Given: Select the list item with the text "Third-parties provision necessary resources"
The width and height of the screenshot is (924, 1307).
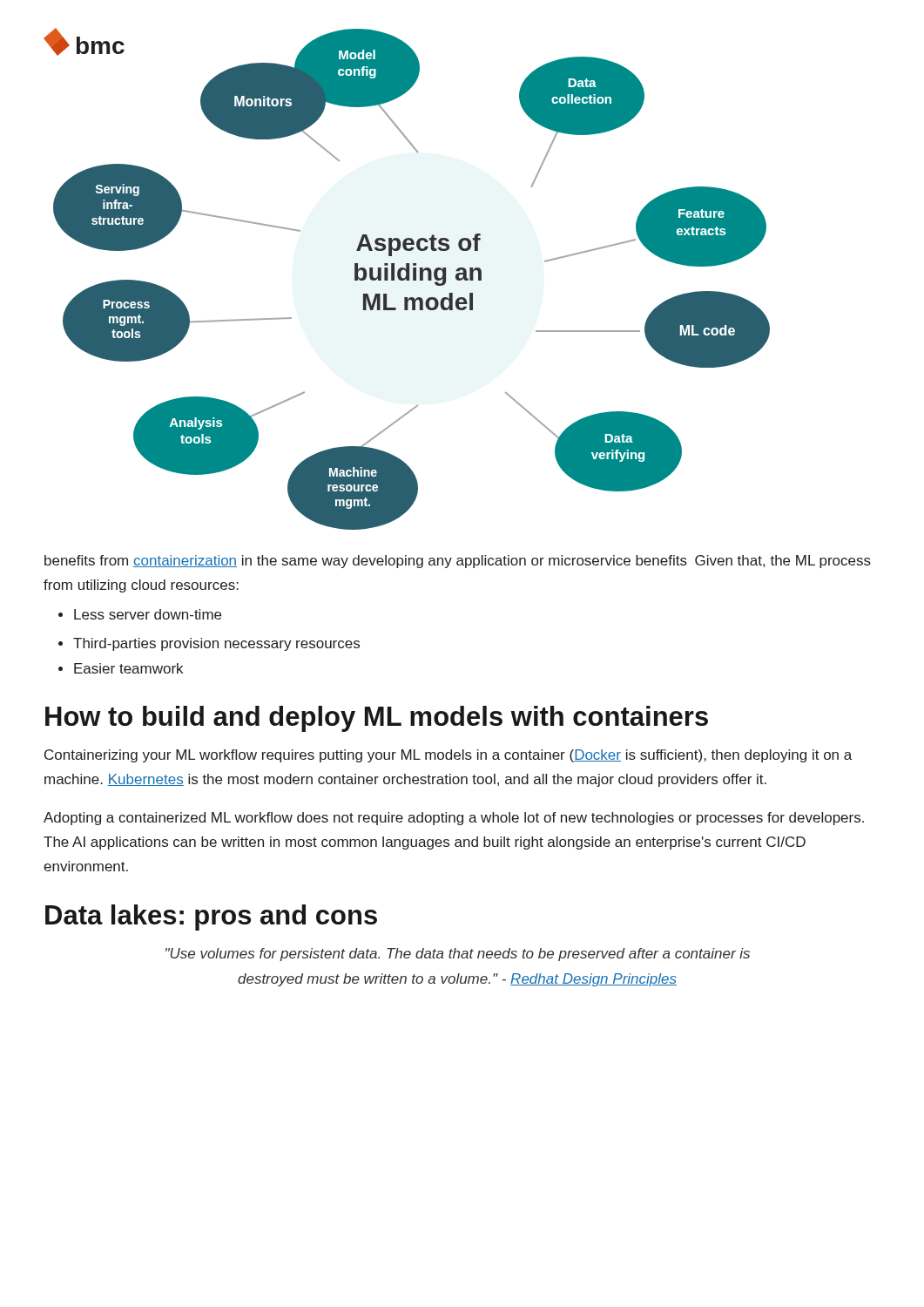Looking at the screenshot, I should point(209,644).
